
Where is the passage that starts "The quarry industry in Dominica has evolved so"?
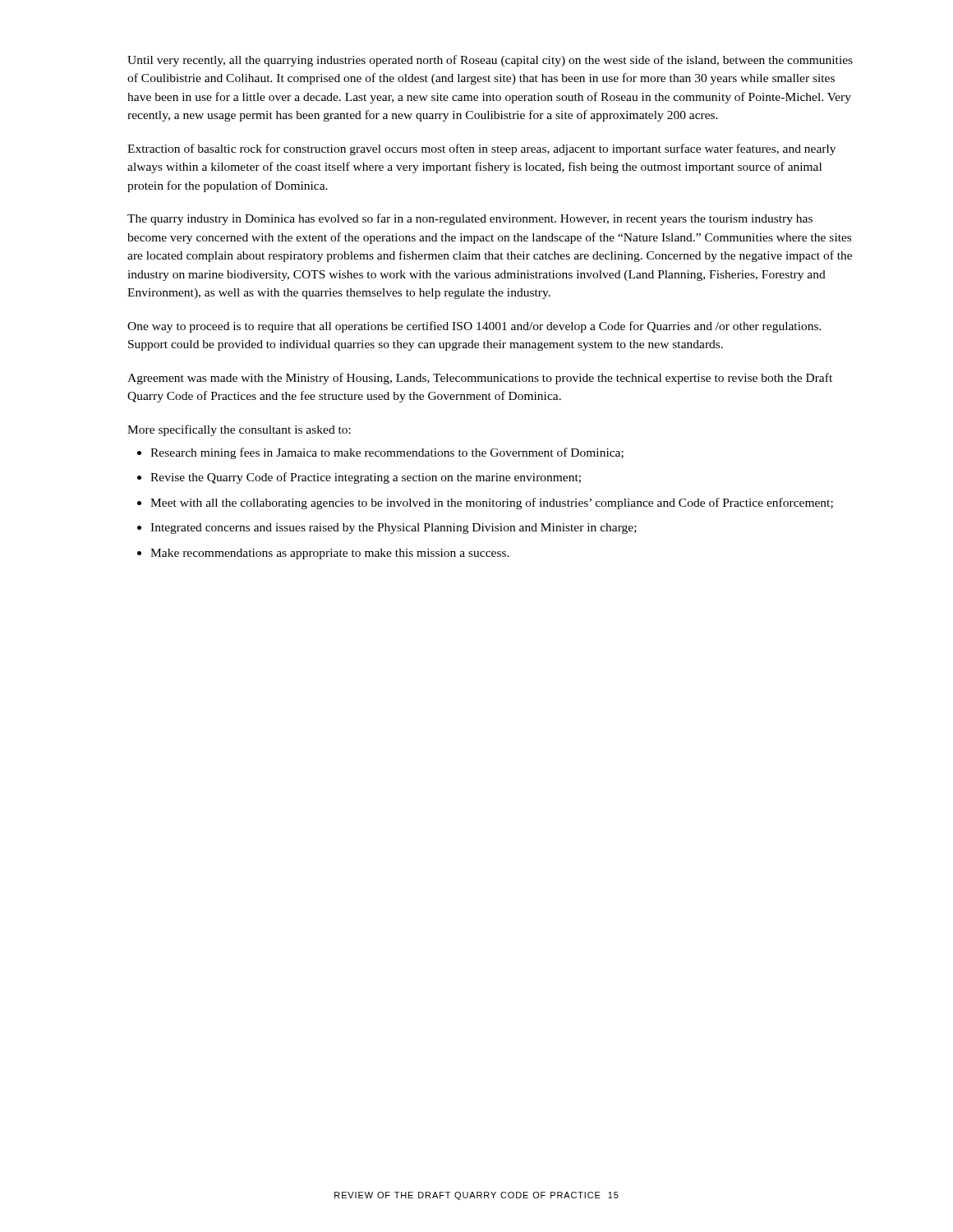click(x=490, y=255)
